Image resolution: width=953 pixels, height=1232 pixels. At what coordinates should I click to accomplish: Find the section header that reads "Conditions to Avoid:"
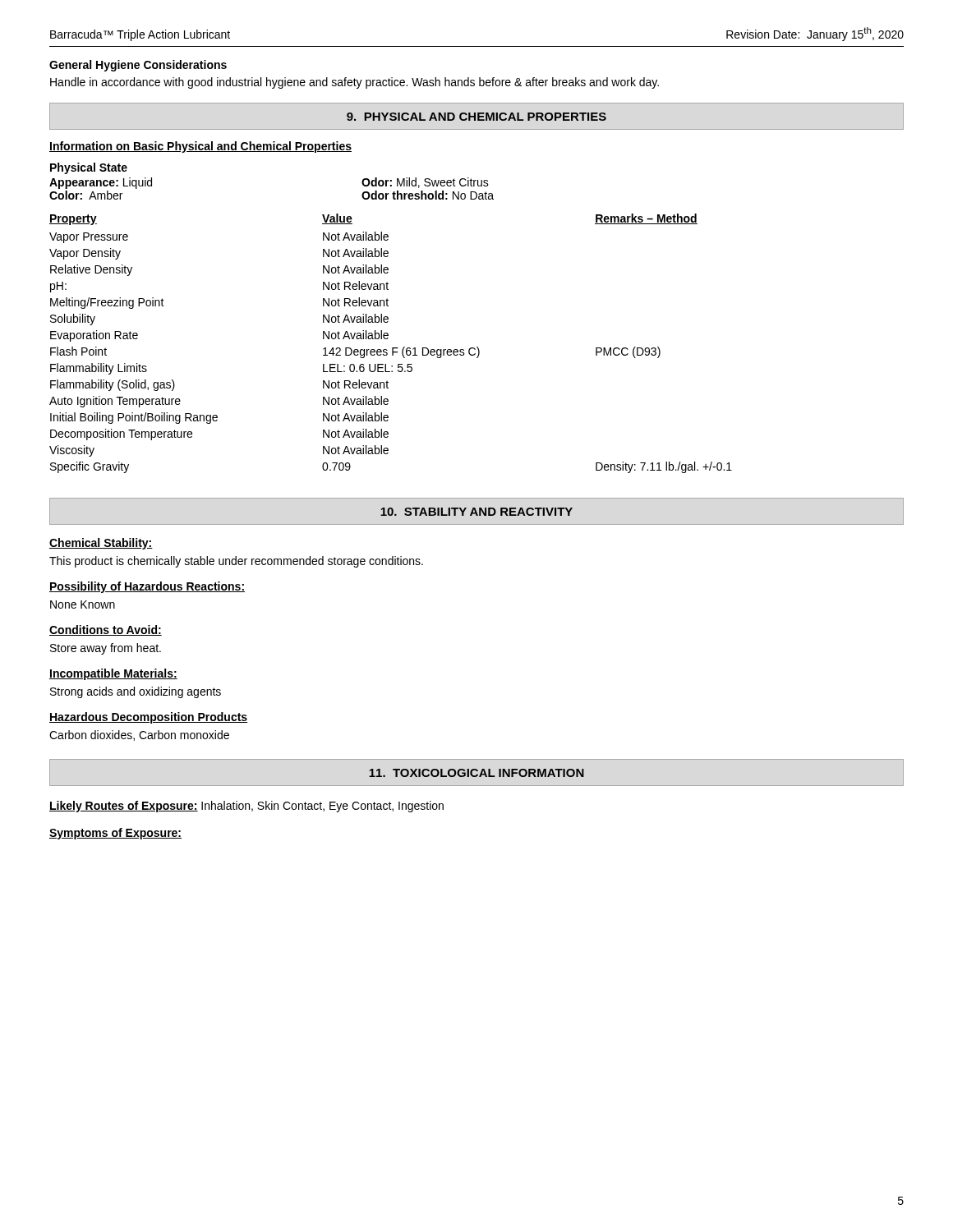click(105, 630)
